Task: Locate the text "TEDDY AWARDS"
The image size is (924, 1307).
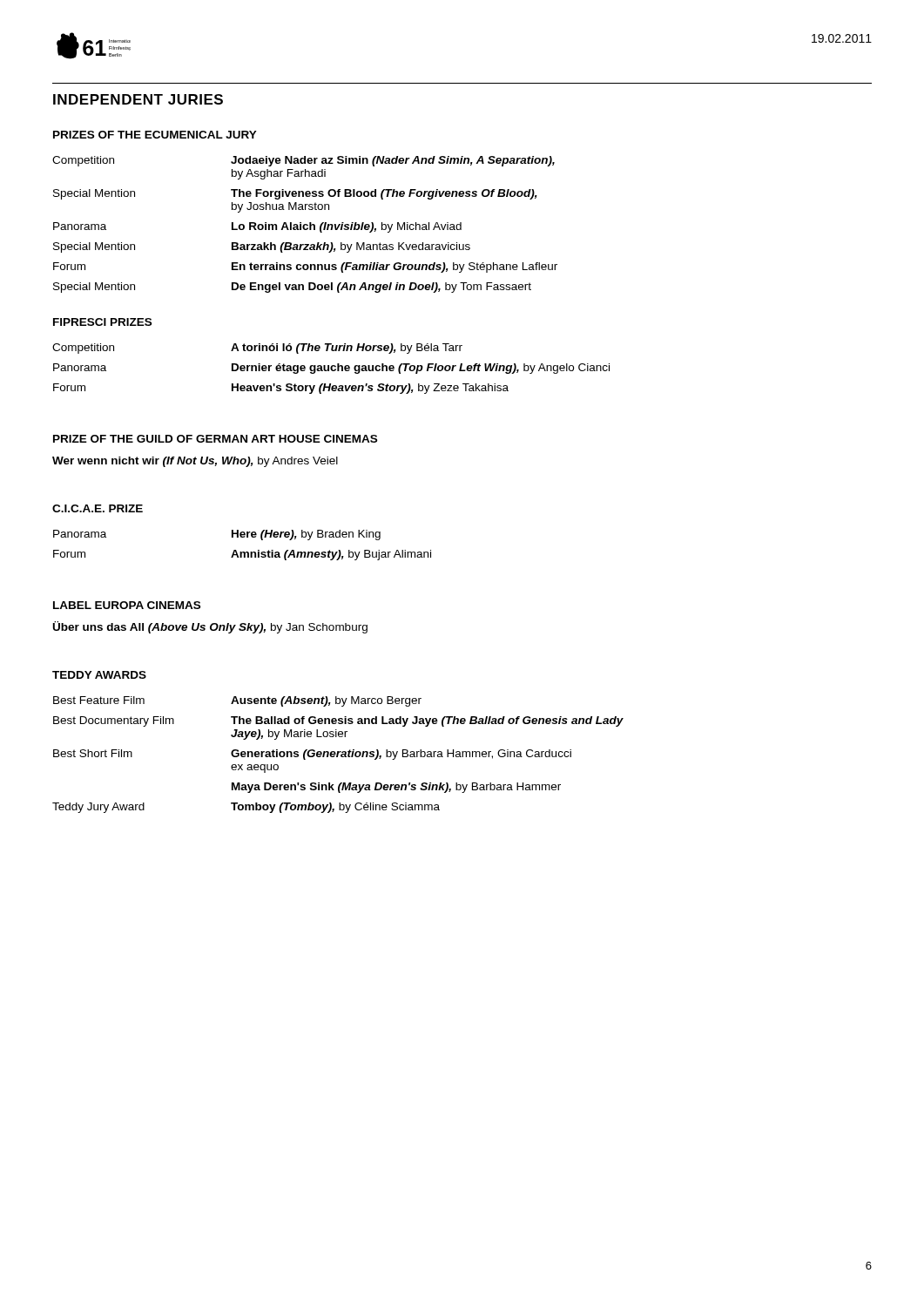Action: click(99, 675)
